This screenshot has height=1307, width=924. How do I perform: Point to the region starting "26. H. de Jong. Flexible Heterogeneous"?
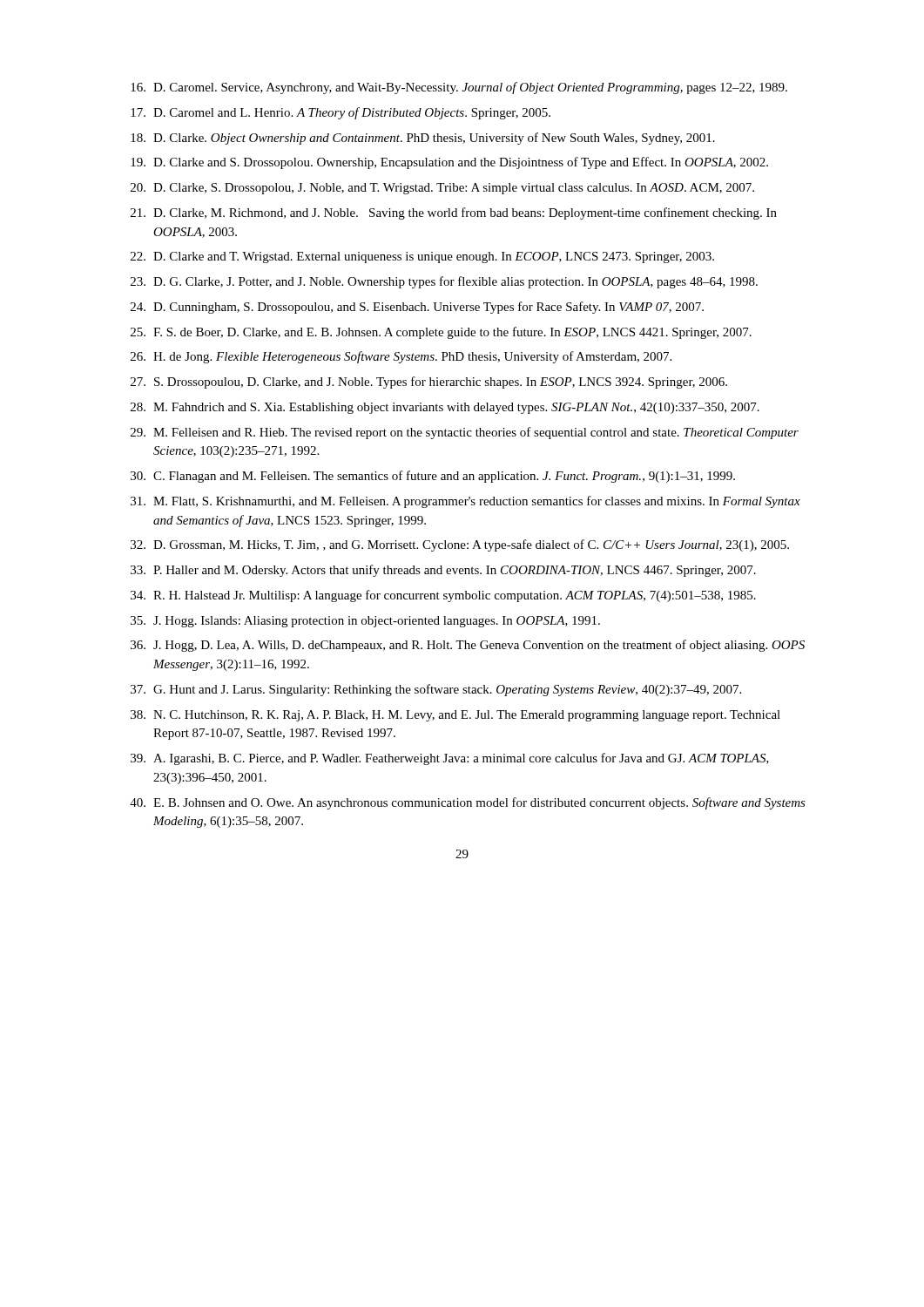462,357
